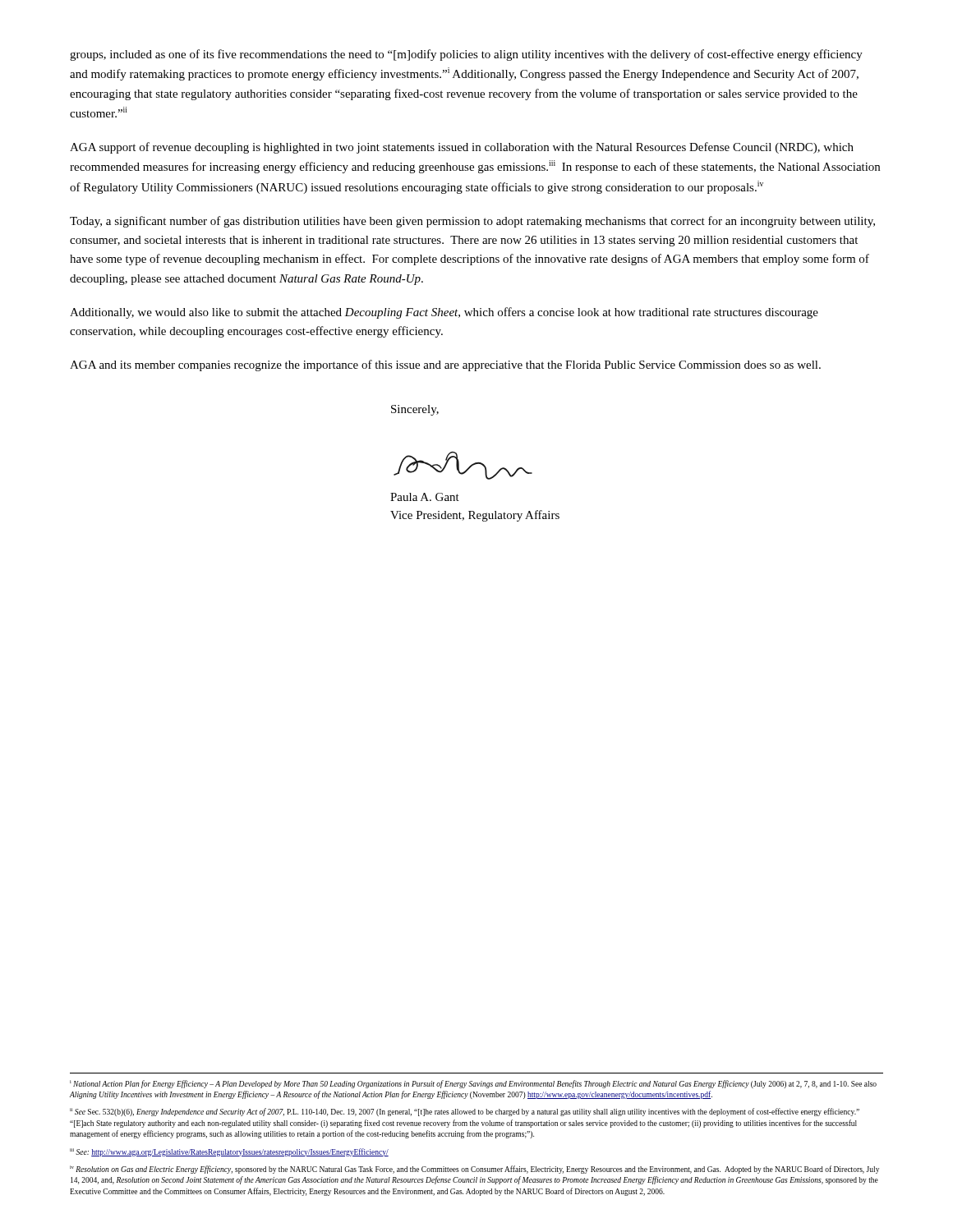The image size is (953, 1232).
Task: Click on the text block that says "Today, a significant number of gas distribution utilities"
Action: pos(476,250)
